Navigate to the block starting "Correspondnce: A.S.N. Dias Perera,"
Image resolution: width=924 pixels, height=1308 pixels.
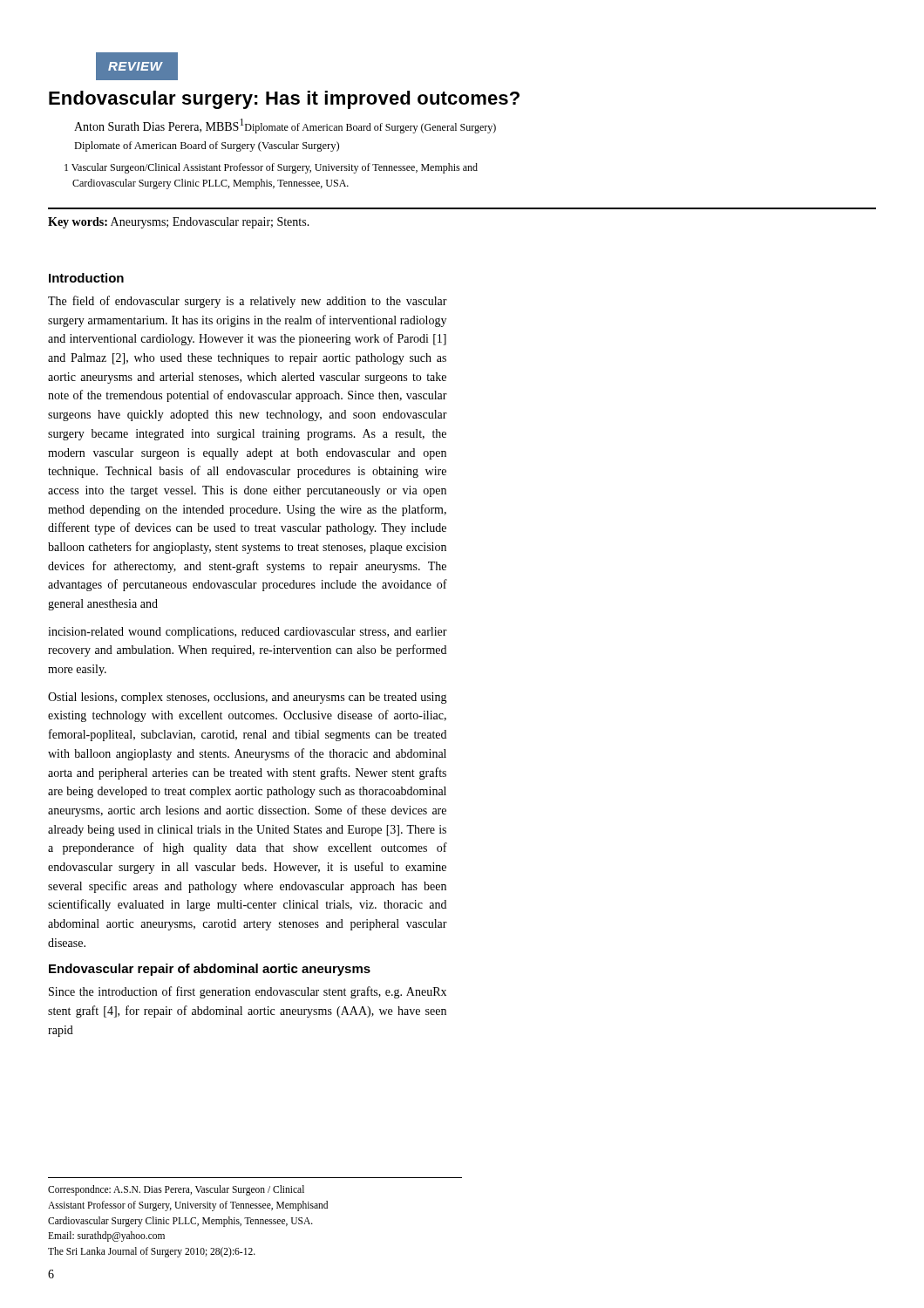point(188,1220)
